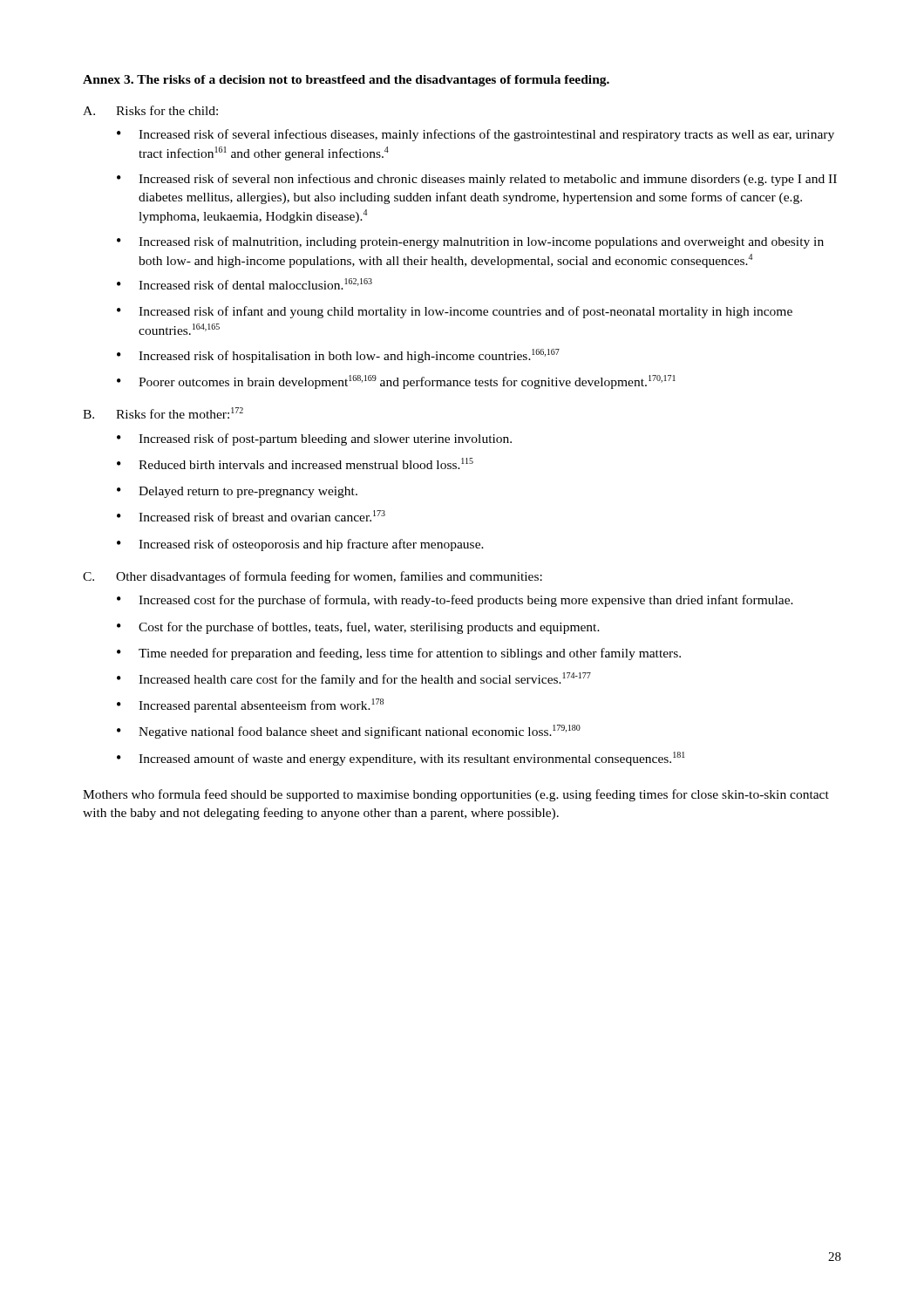Find the list item that reads "• Time needed for preparation and feeding,"
Screen dimensions: 1308x924
pos(399,653)
